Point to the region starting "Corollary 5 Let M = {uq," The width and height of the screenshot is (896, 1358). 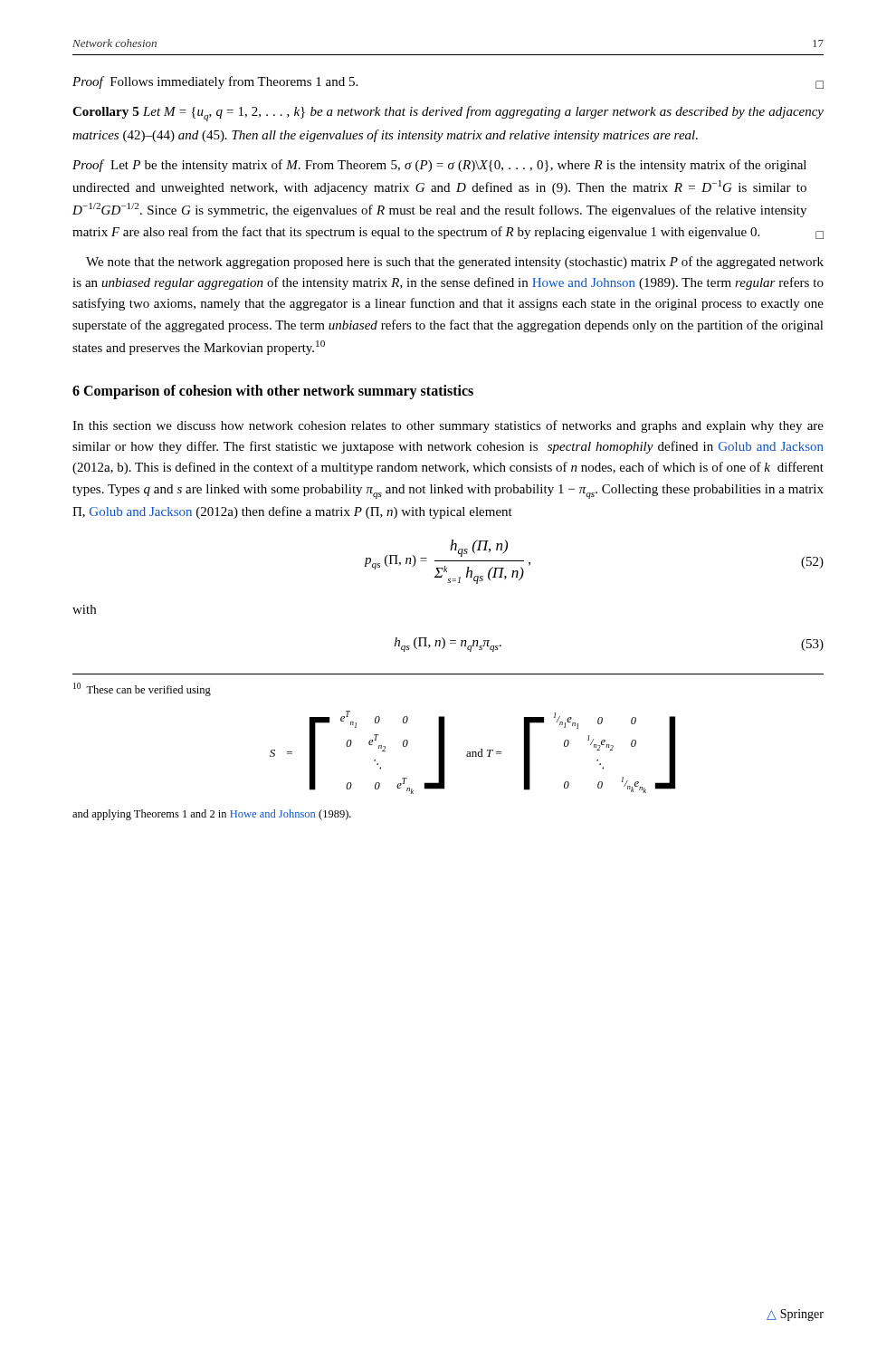448,124
